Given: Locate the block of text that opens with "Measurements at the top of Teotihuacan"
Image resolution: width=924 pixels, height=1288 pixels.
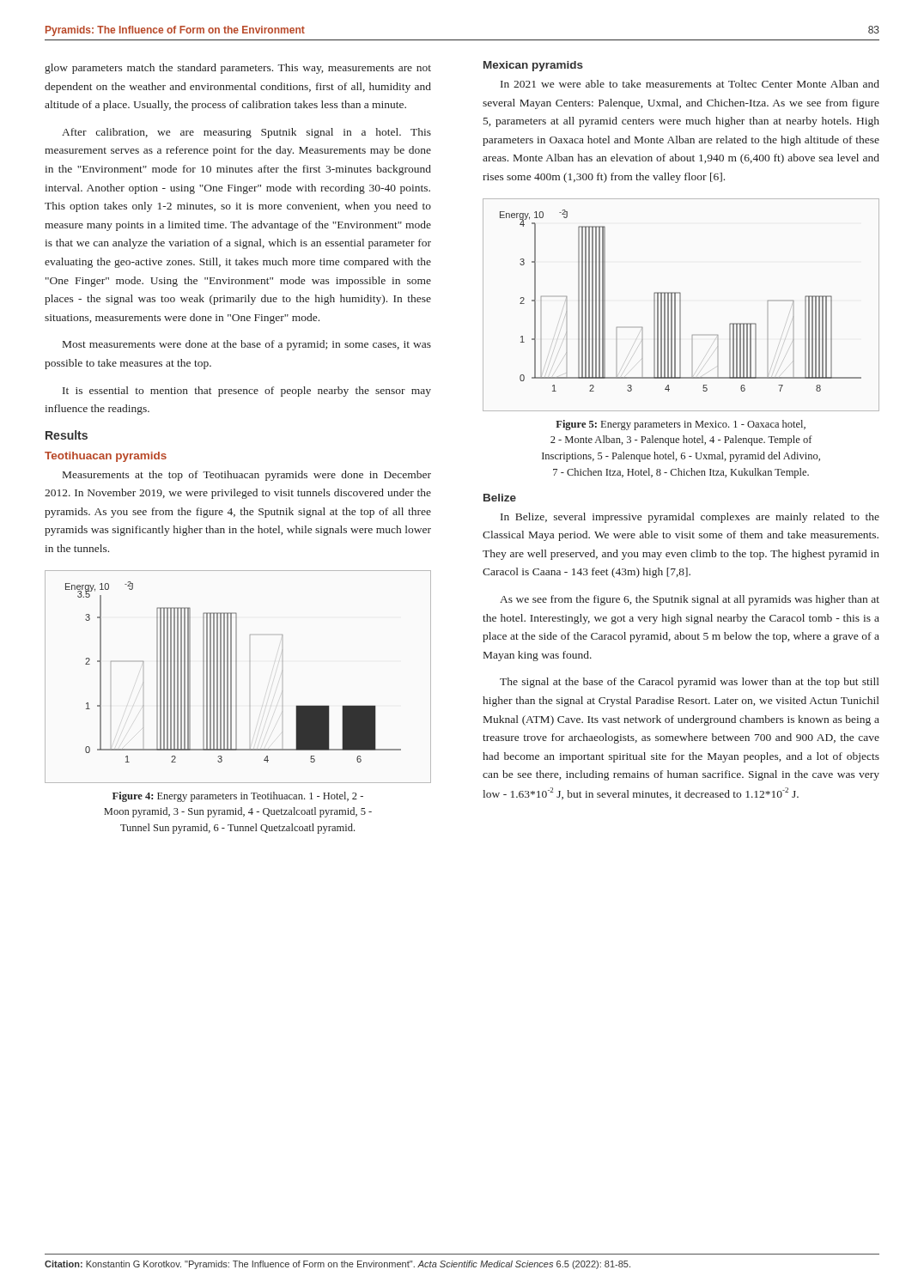Looking at the screenshot, I should click(238, 511).
